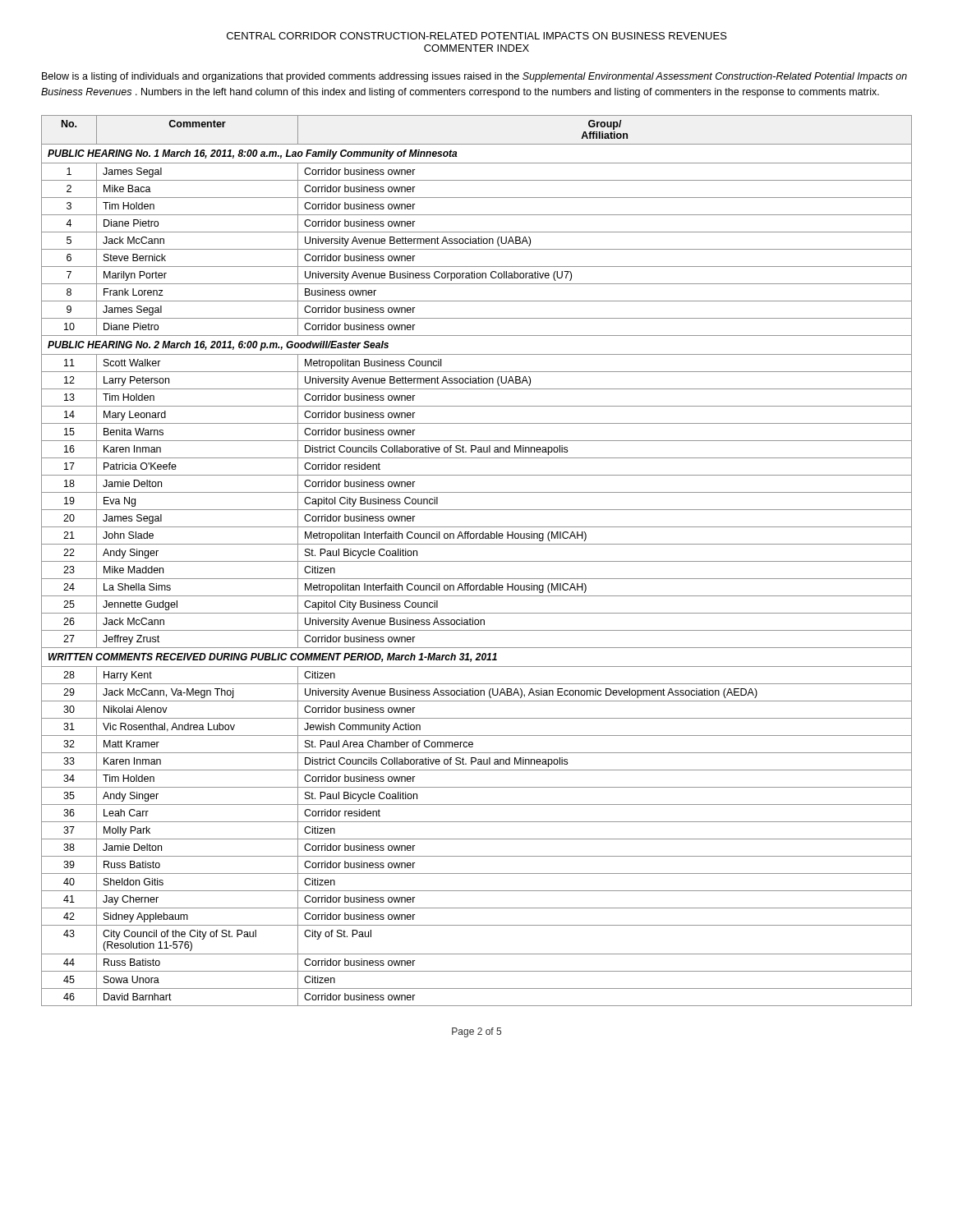Point to the block starting "Below is a"
The width and height of the screenshot is (953, 1232).
click(x=474, y=84)
